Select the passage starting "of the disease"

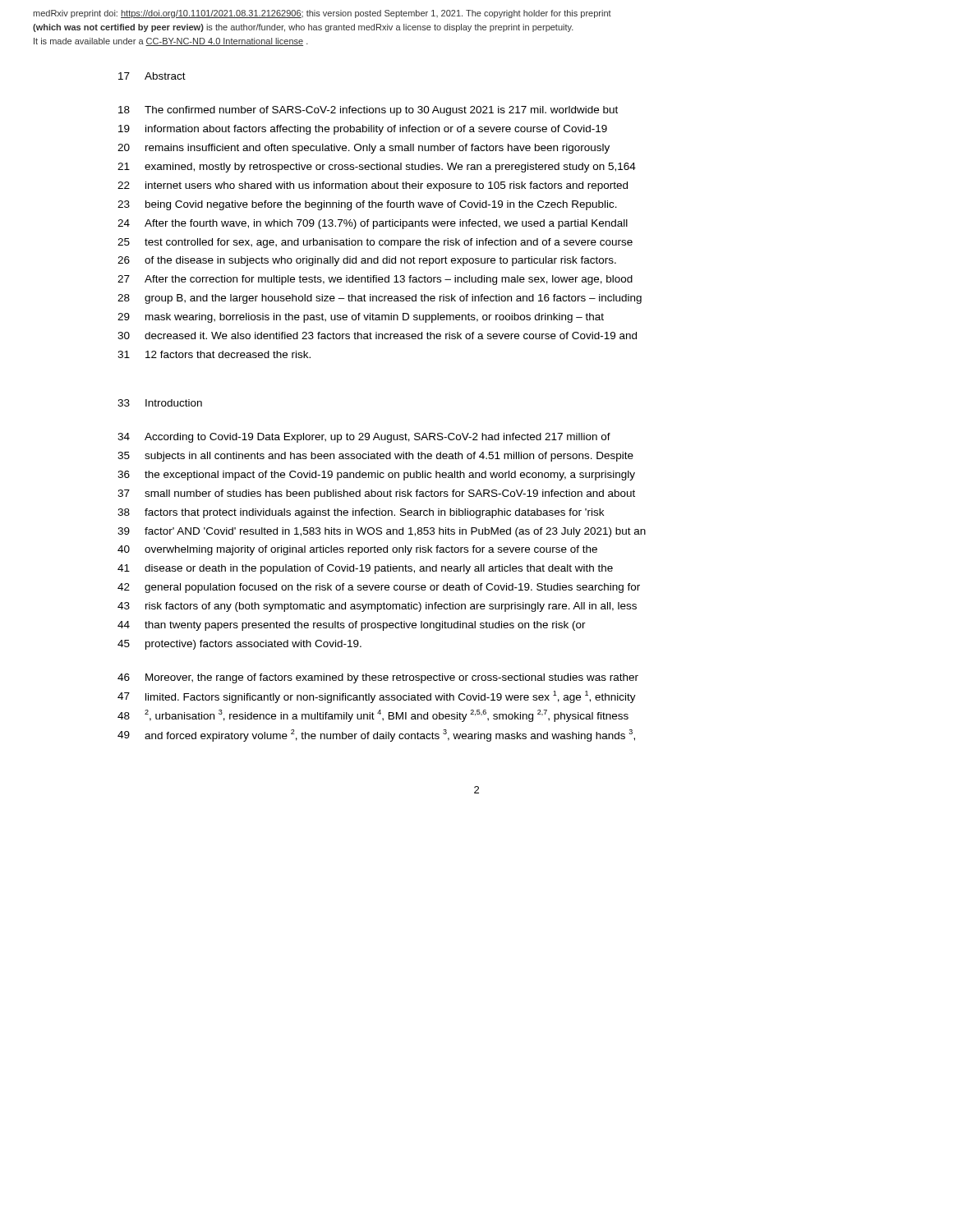(x=381, y=260)
